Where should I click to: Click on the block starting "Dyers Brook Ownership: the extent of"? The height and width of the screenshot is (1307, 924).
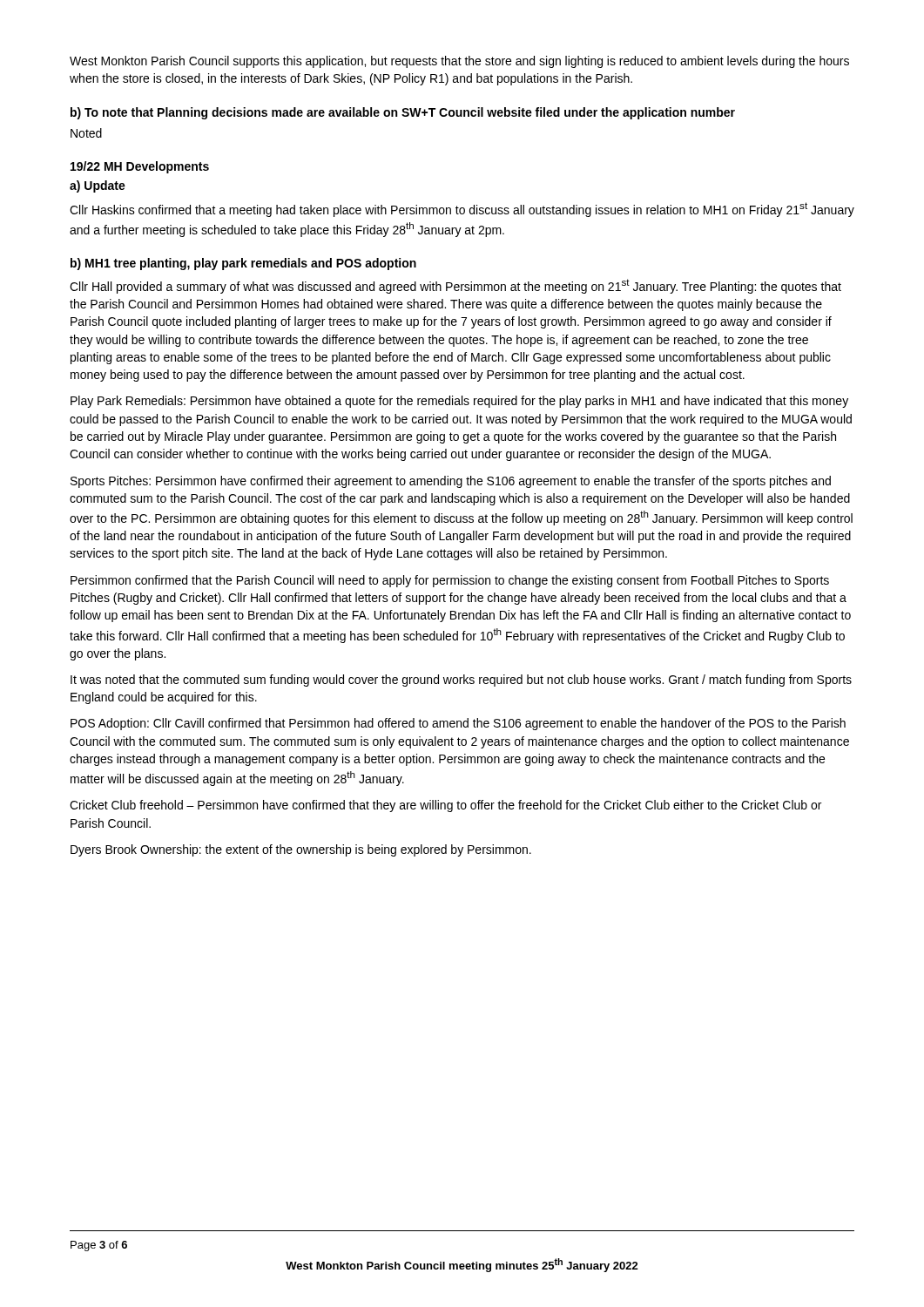301,849
